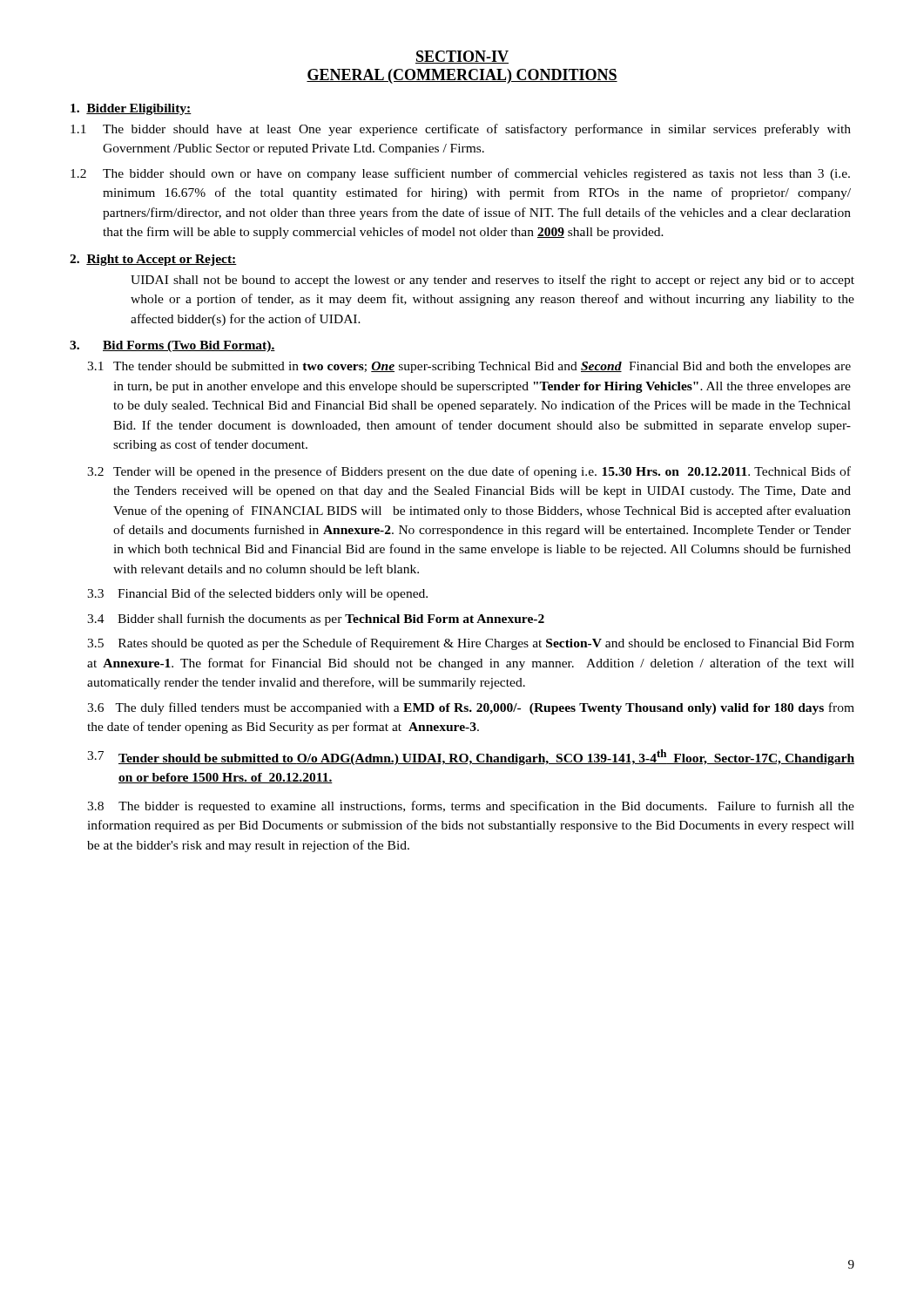Image resolution: width=924 pixels, height=1307 pixels.
Task: Navigate to the passage starting "3.Bid Forms (Two Bid Format)."
Action: (172, 345)
